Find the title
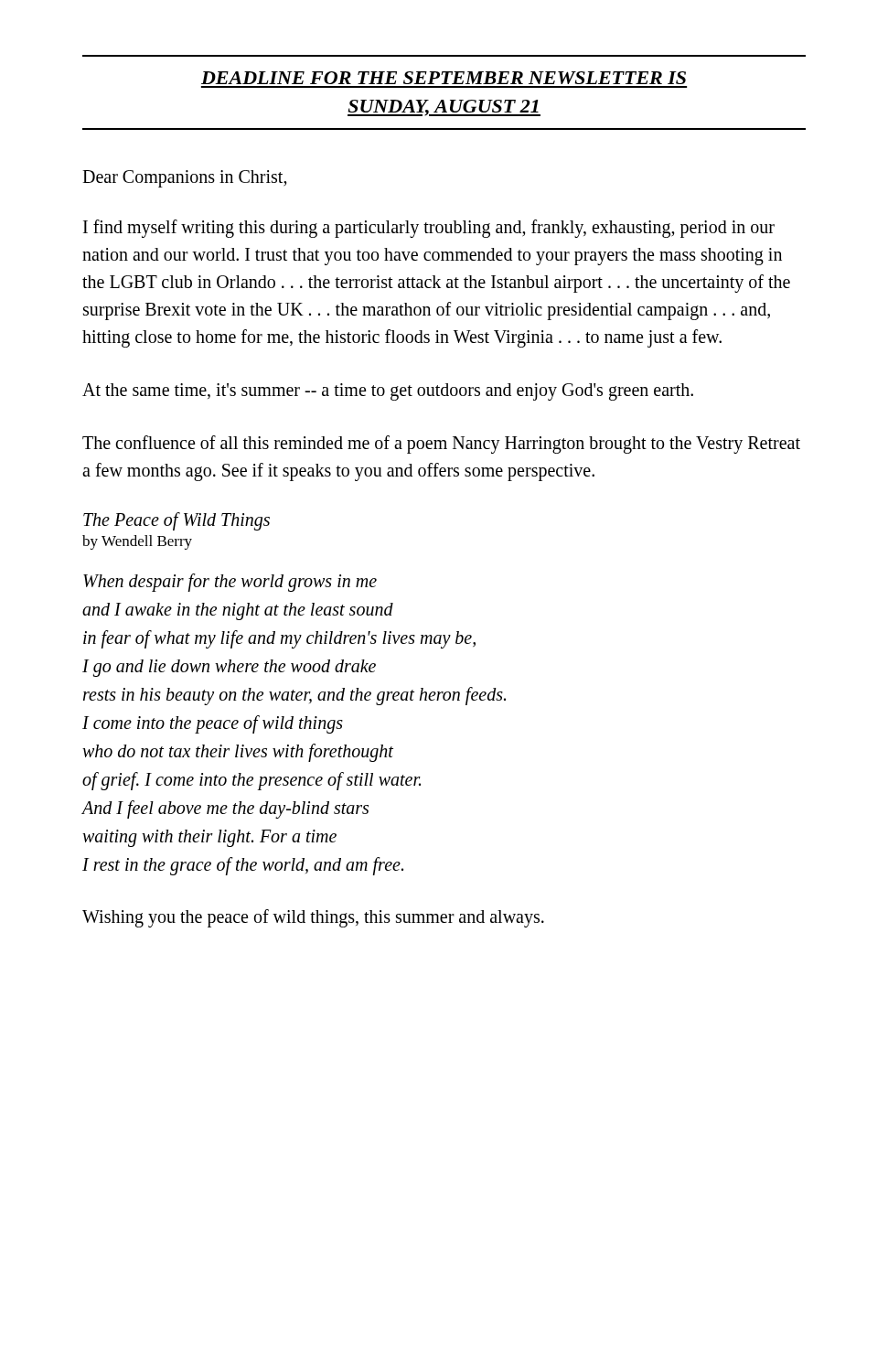This screenshot has height=1372, width=888. tap(444, 92)
